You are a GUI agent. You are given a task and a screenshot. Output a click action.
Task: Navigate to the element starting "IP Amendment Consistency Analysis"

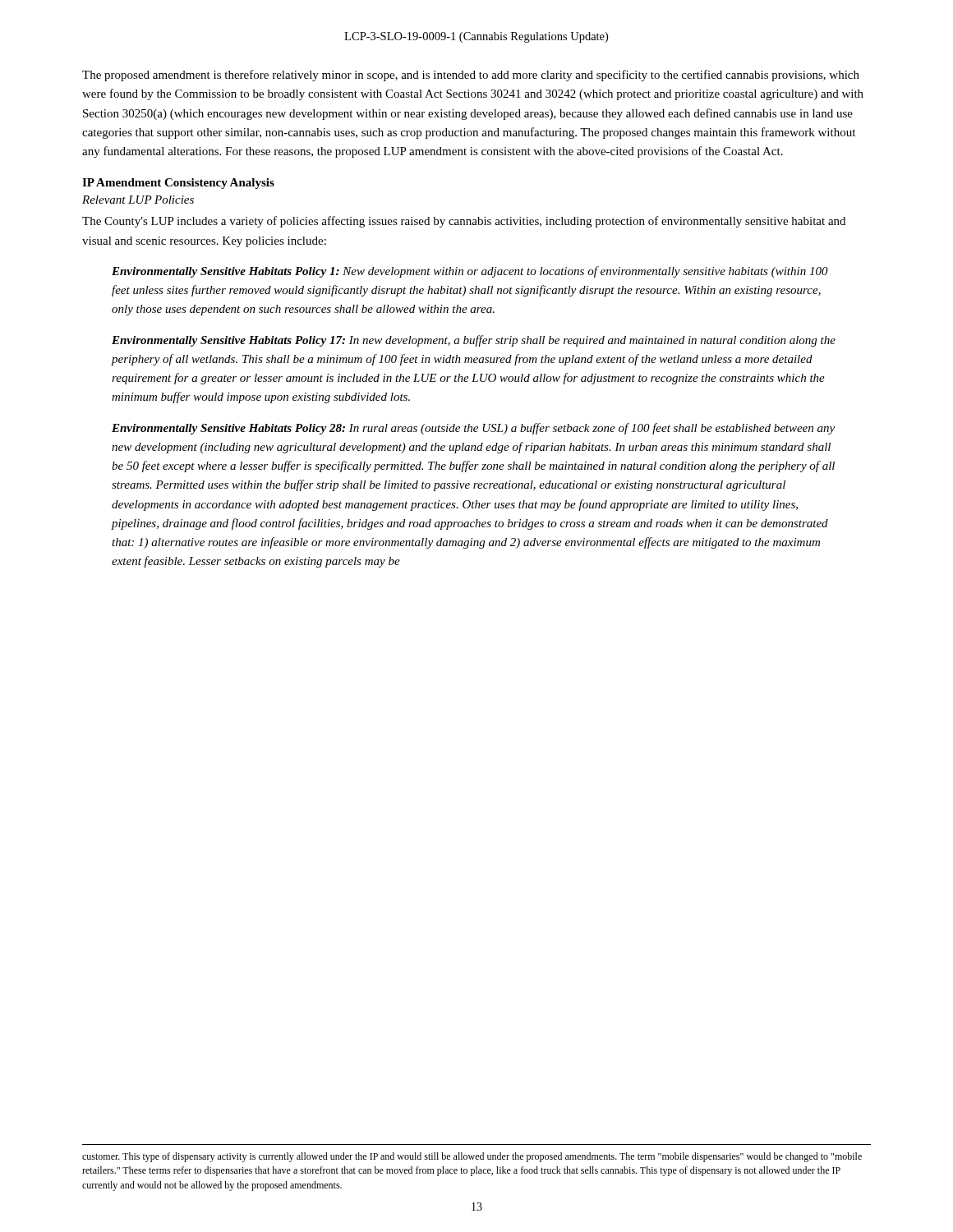click(x=178, y=183)
